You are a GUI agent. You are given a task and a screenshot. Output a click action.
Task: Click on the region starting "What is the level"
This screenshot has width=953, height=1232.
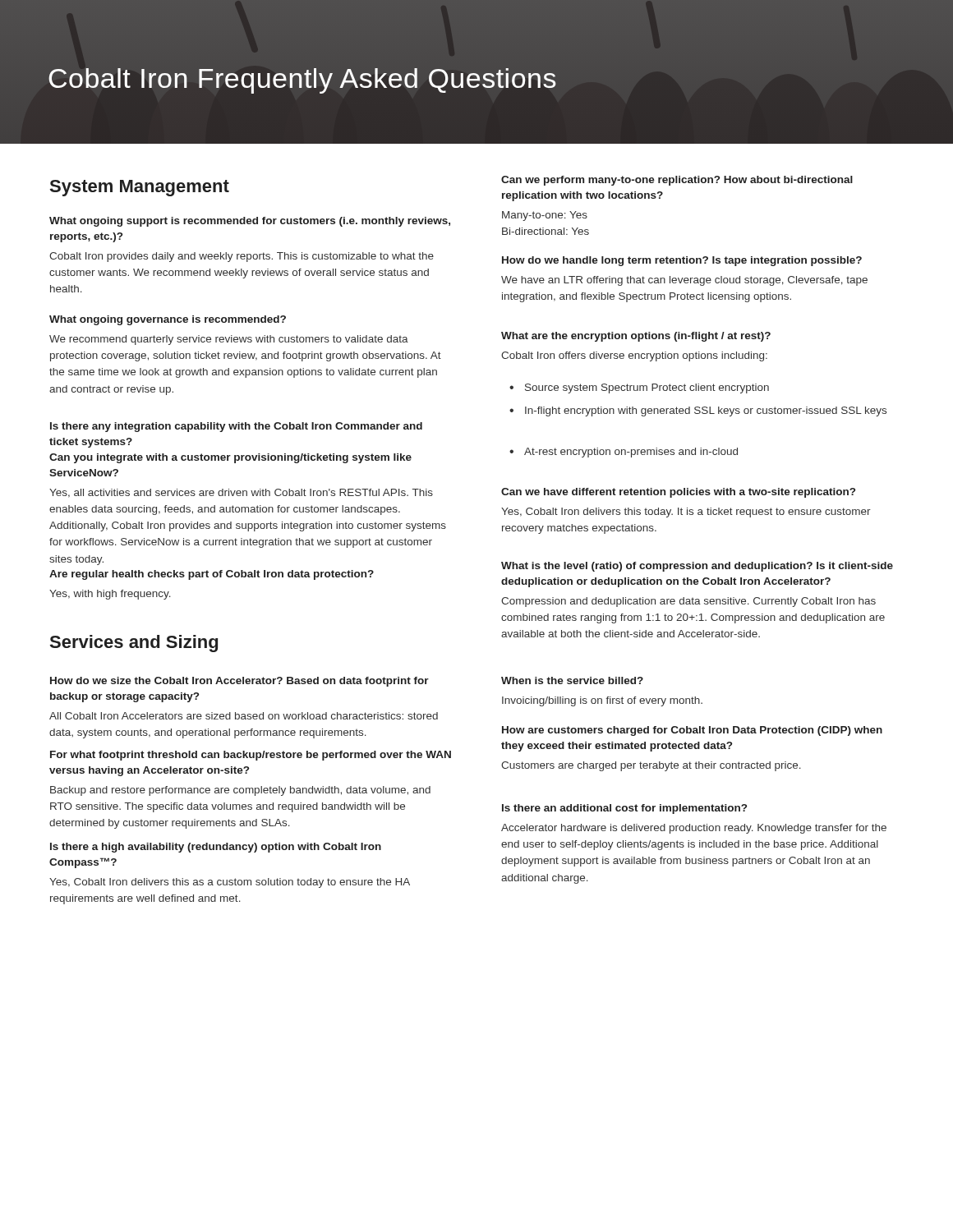coord(702,601)
